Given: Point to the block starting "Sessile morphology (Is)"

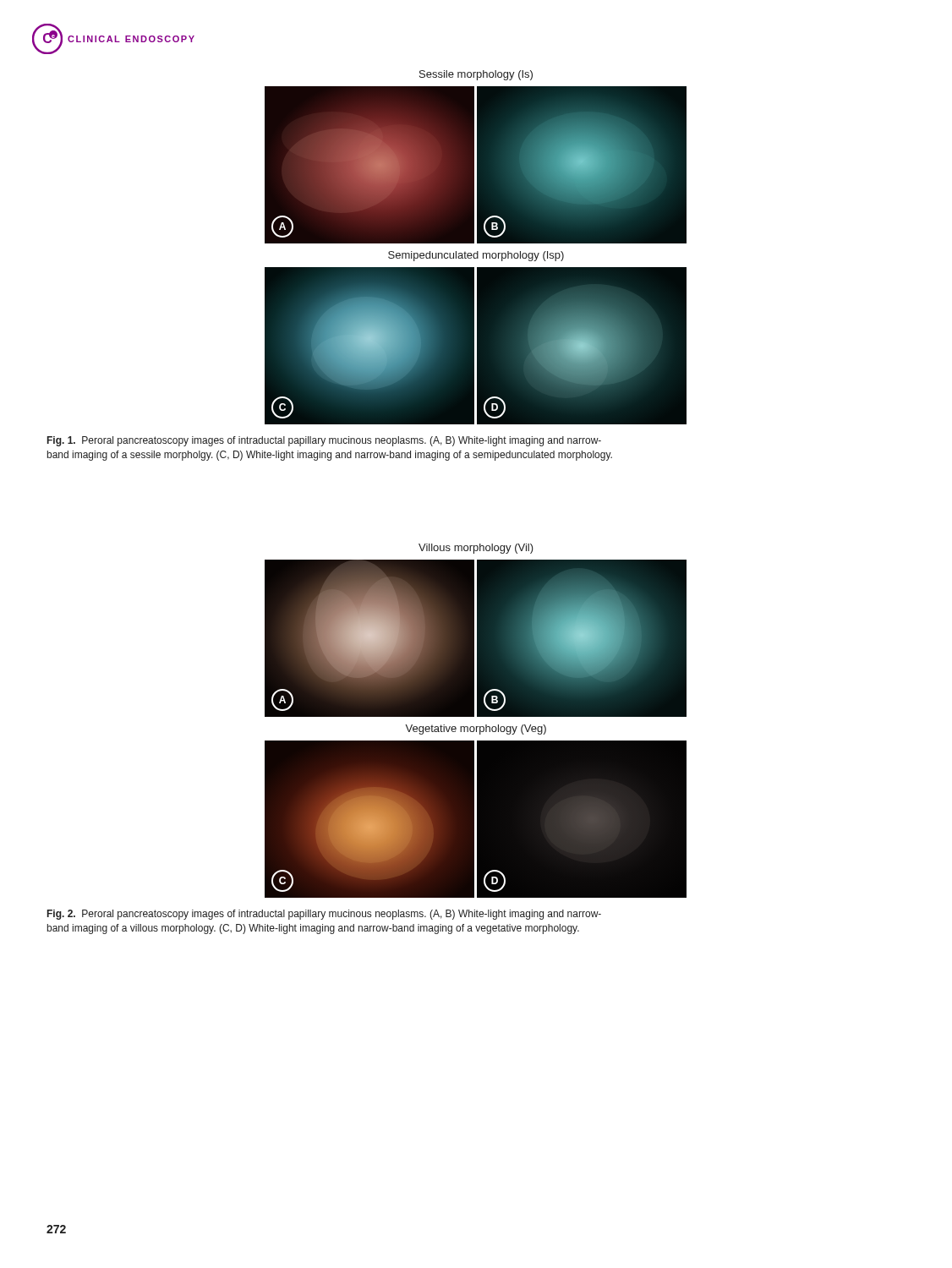Looking at the screenshot, I should tap(476, 74).
